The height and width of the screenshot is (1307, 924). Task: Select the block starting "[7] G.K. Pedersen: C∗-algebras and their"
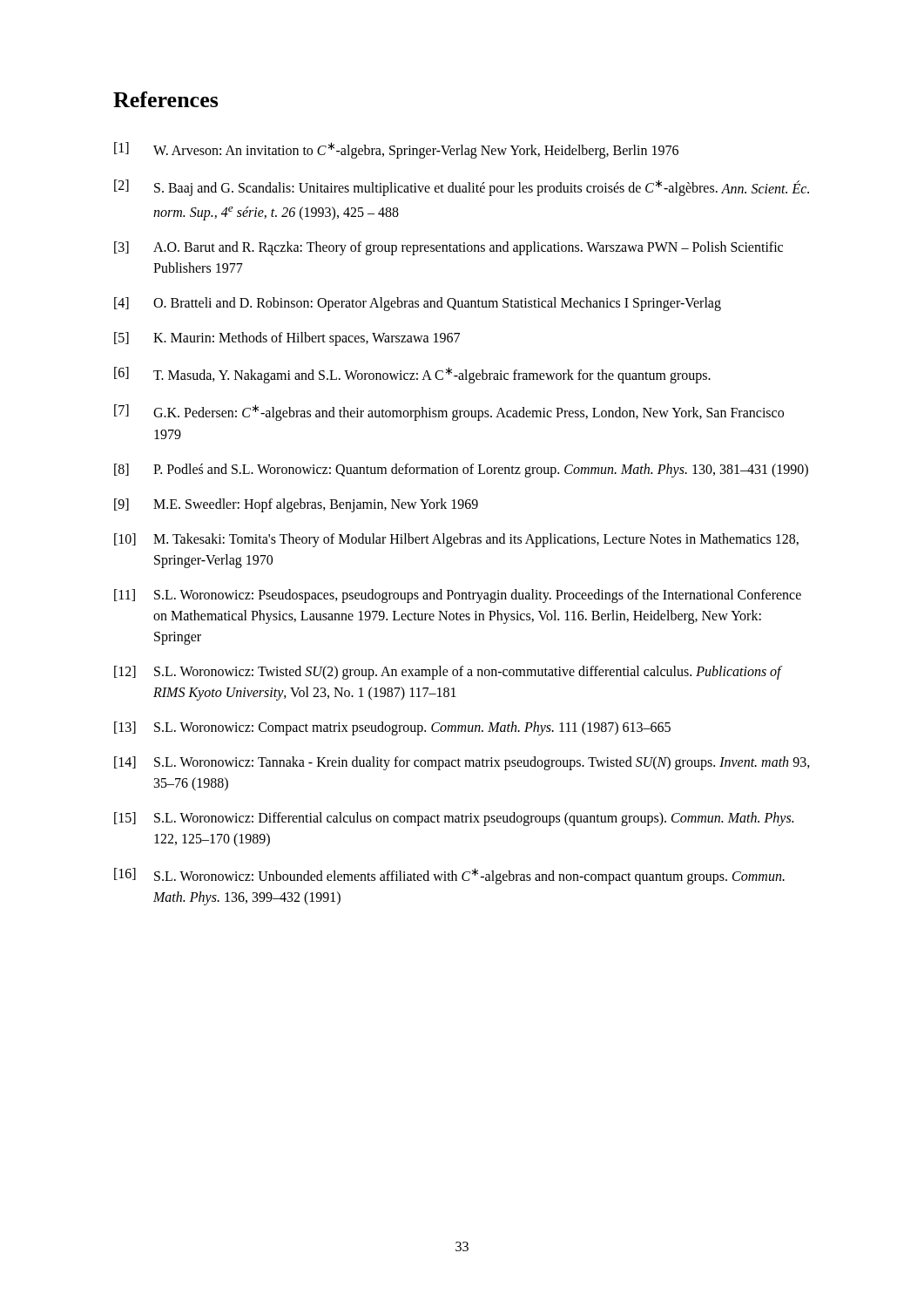click(x=462, y=423)
